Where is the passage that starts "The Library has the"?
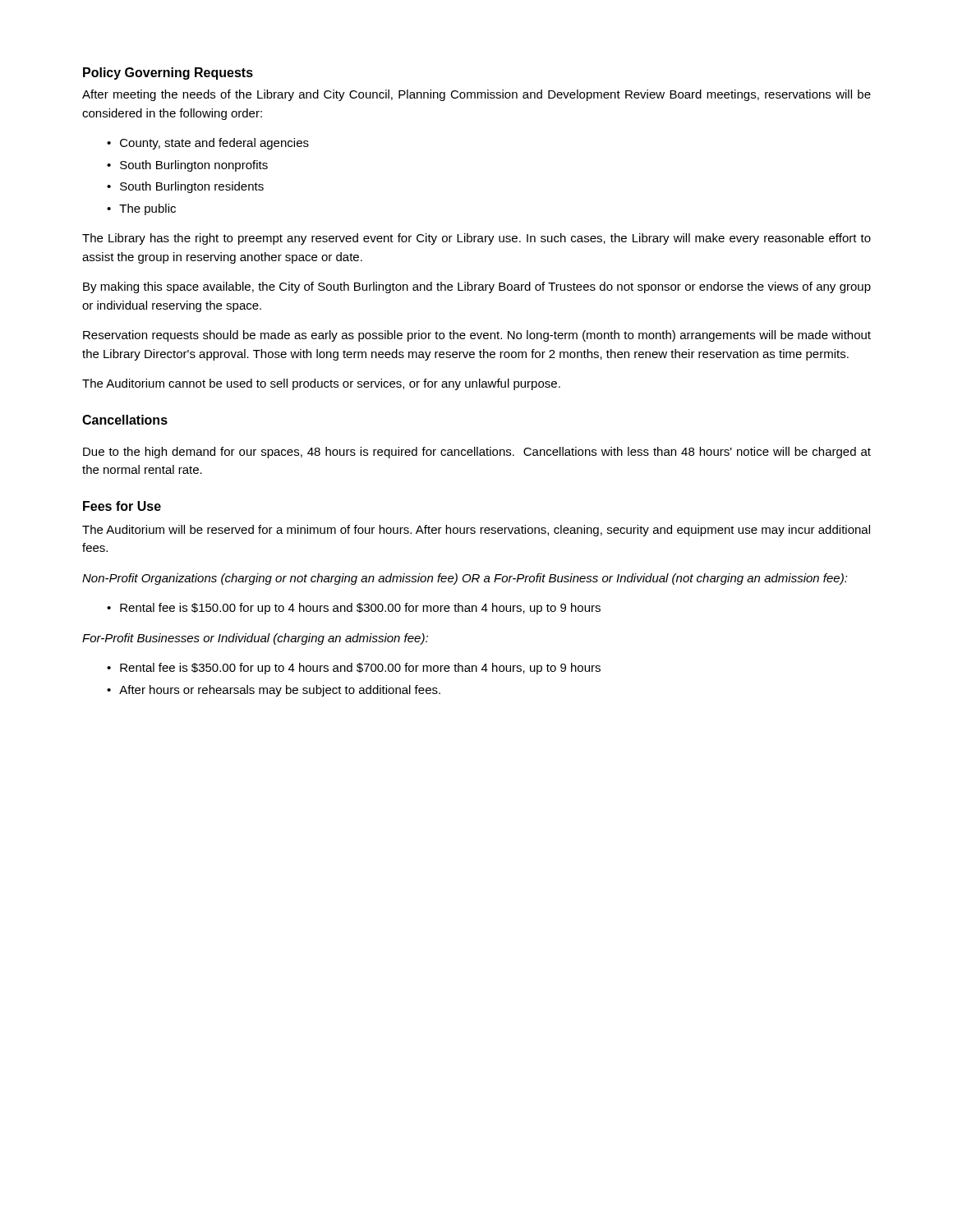 coord(476,247)
